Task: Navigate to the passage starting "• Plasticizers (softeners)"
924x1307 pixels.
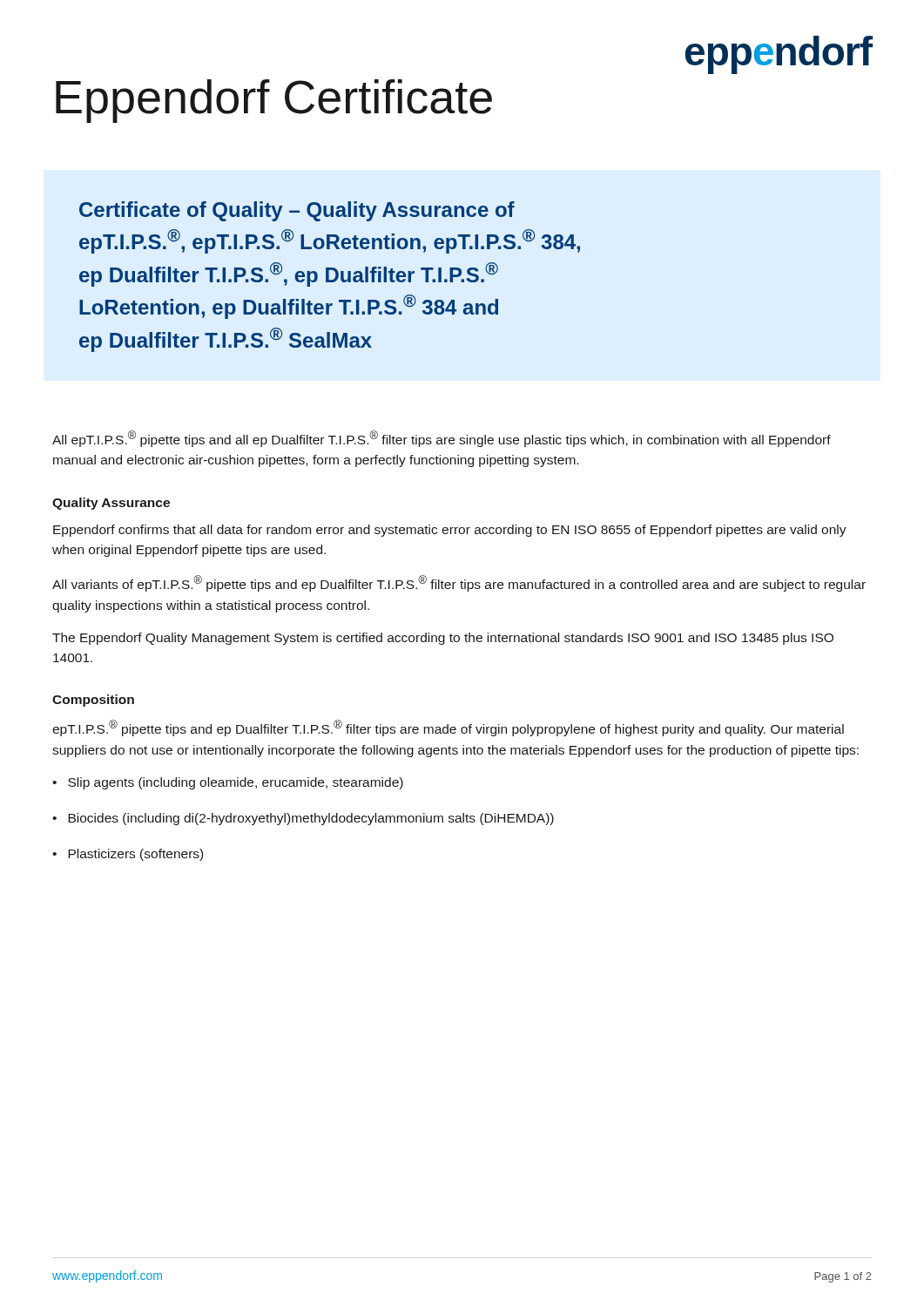Action: pos(128,854)
